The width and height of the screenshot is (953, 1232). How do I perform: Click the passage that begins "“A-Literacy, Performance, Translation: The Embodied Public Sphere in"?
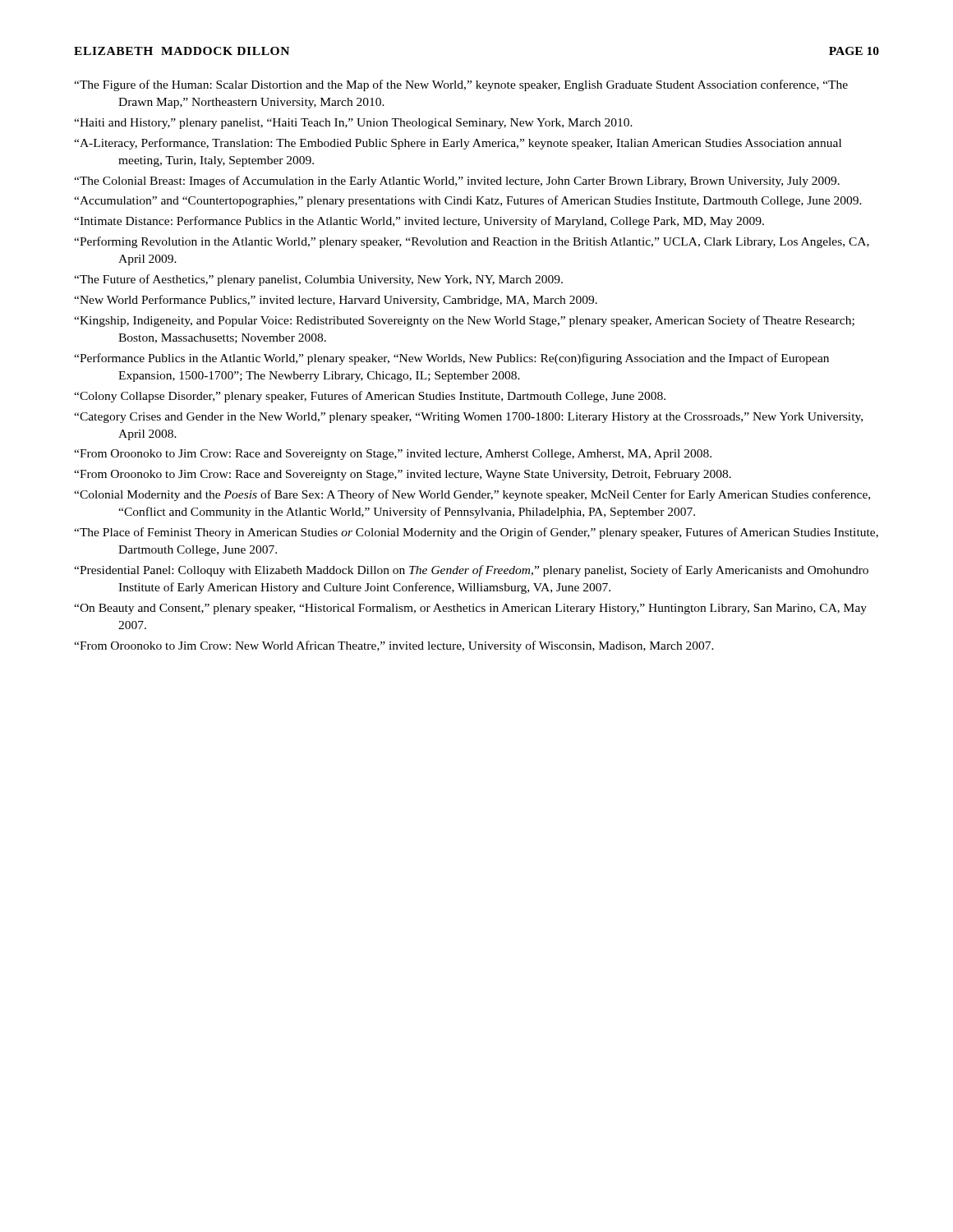coord(458,151)
